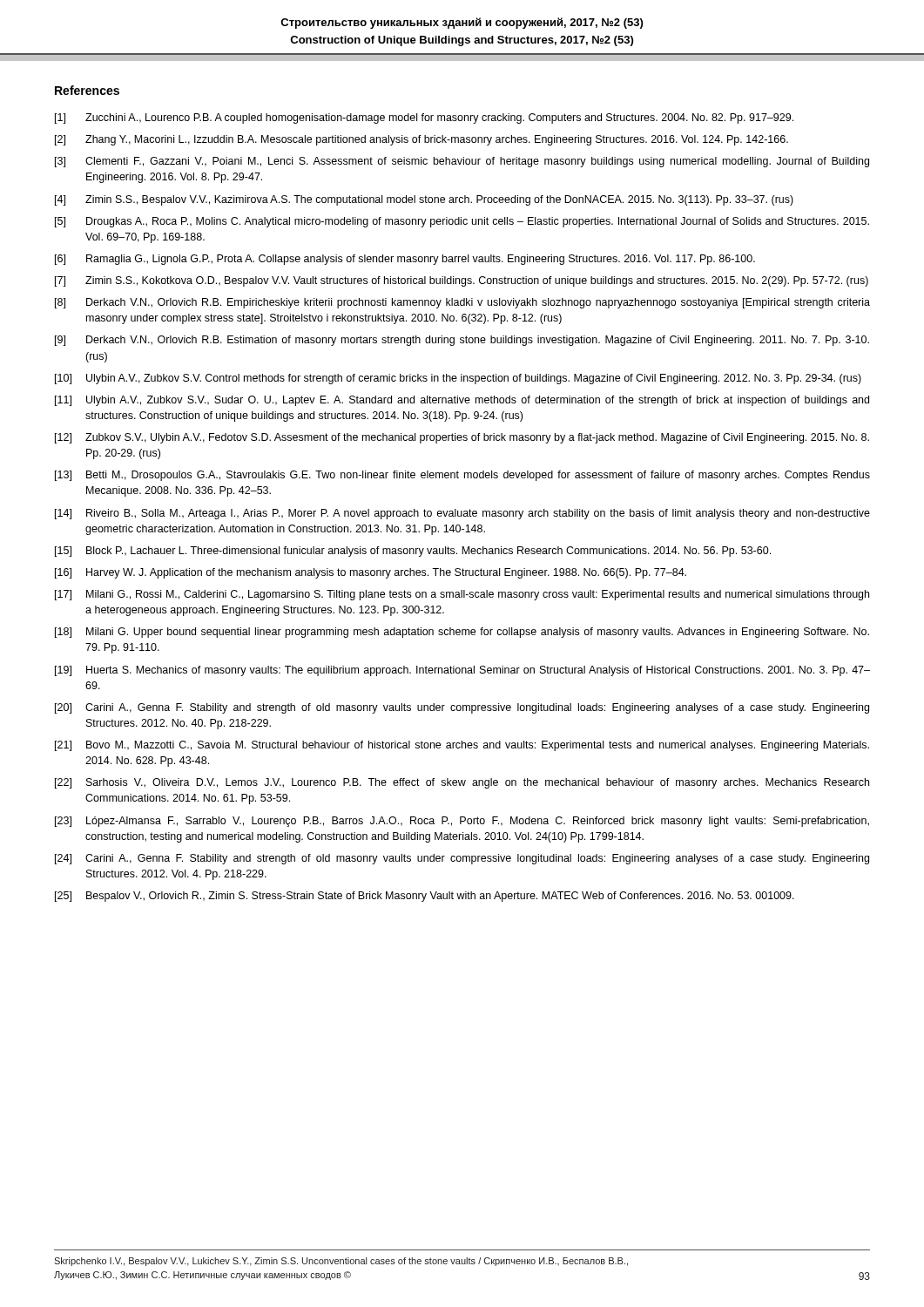This screenshot has height=1307, width=924.
Task: Find the list item containing "[25] Bespalov V., Orlovich R., Zimin S."
Action: [462, 896]
